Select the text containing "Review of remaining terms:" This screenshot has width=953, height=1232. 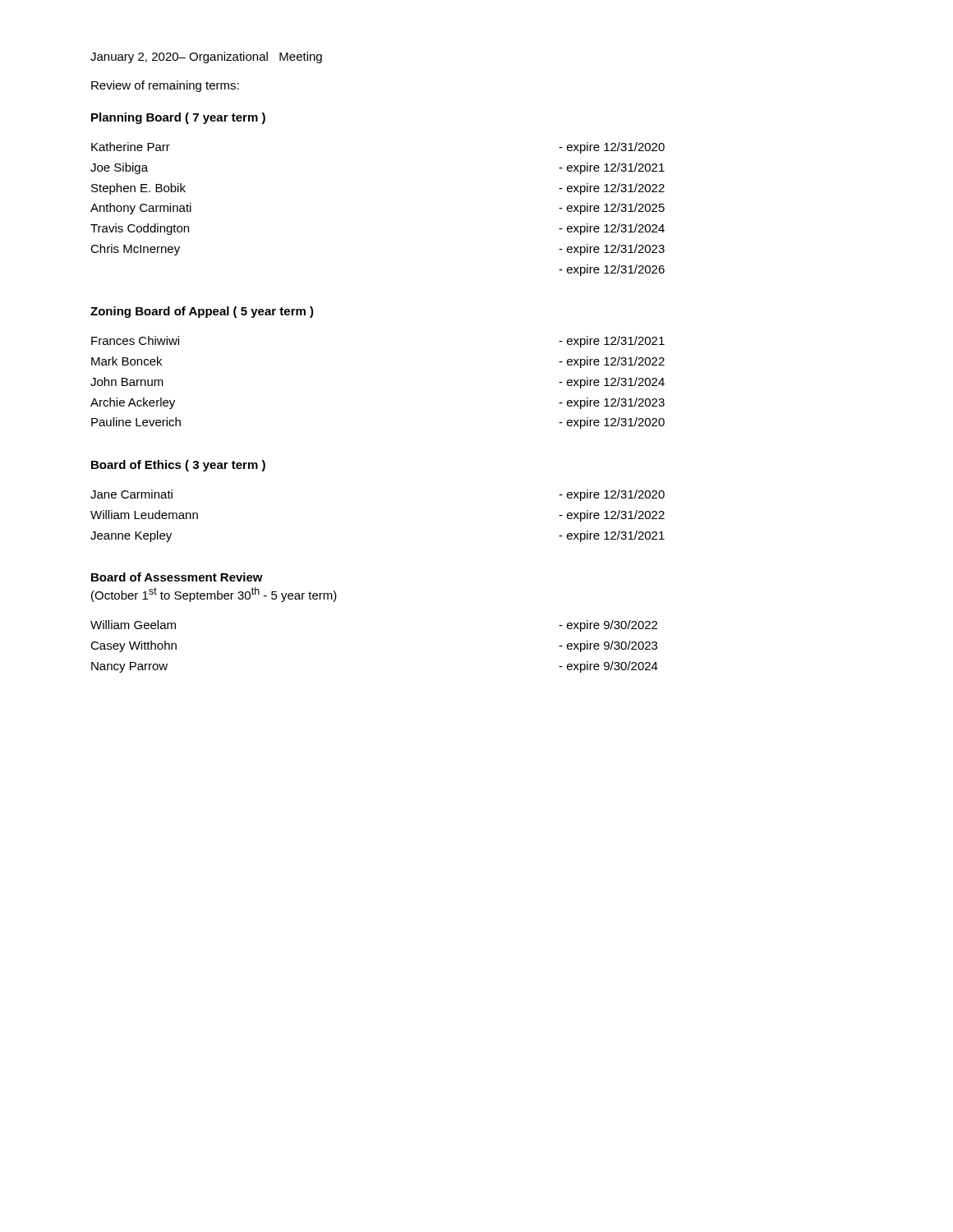[x=165, y=85]
